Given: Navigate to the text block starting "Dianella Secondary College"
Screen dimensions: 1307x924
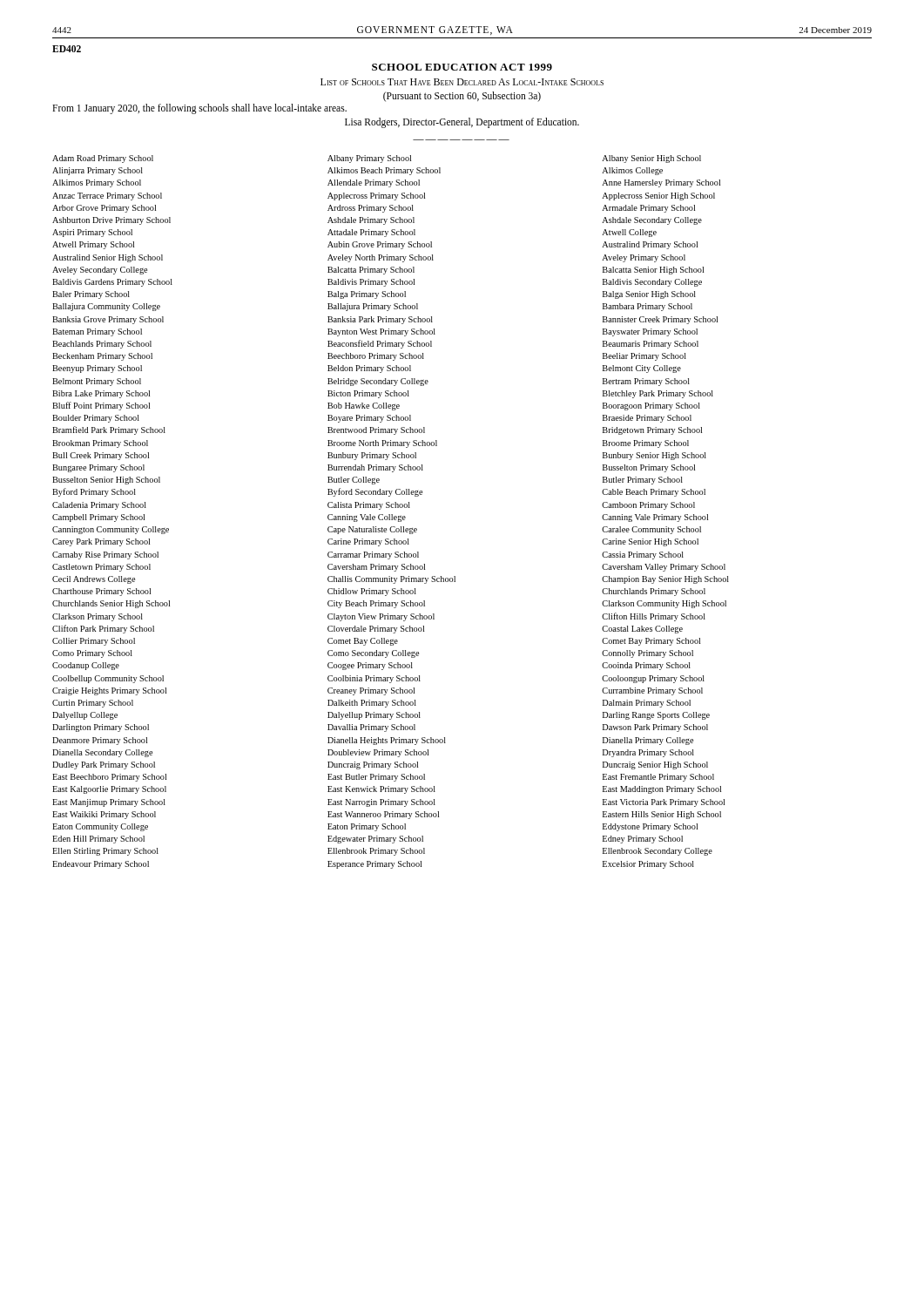Looking at the screenshot, I should coord(103,752).
